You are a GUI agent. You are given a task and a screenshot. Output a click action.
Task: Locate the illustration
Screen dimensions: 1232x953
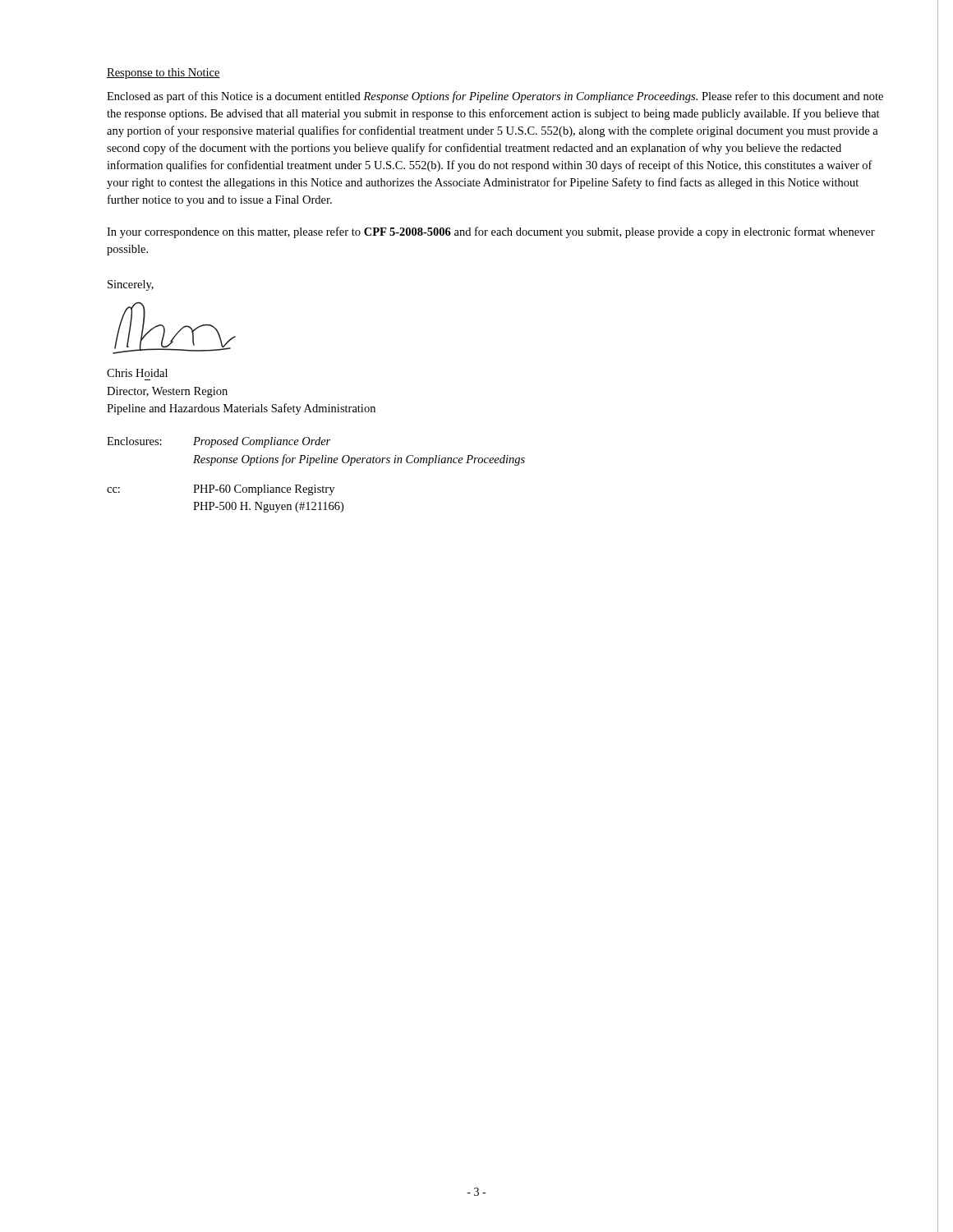coord(497,331)
